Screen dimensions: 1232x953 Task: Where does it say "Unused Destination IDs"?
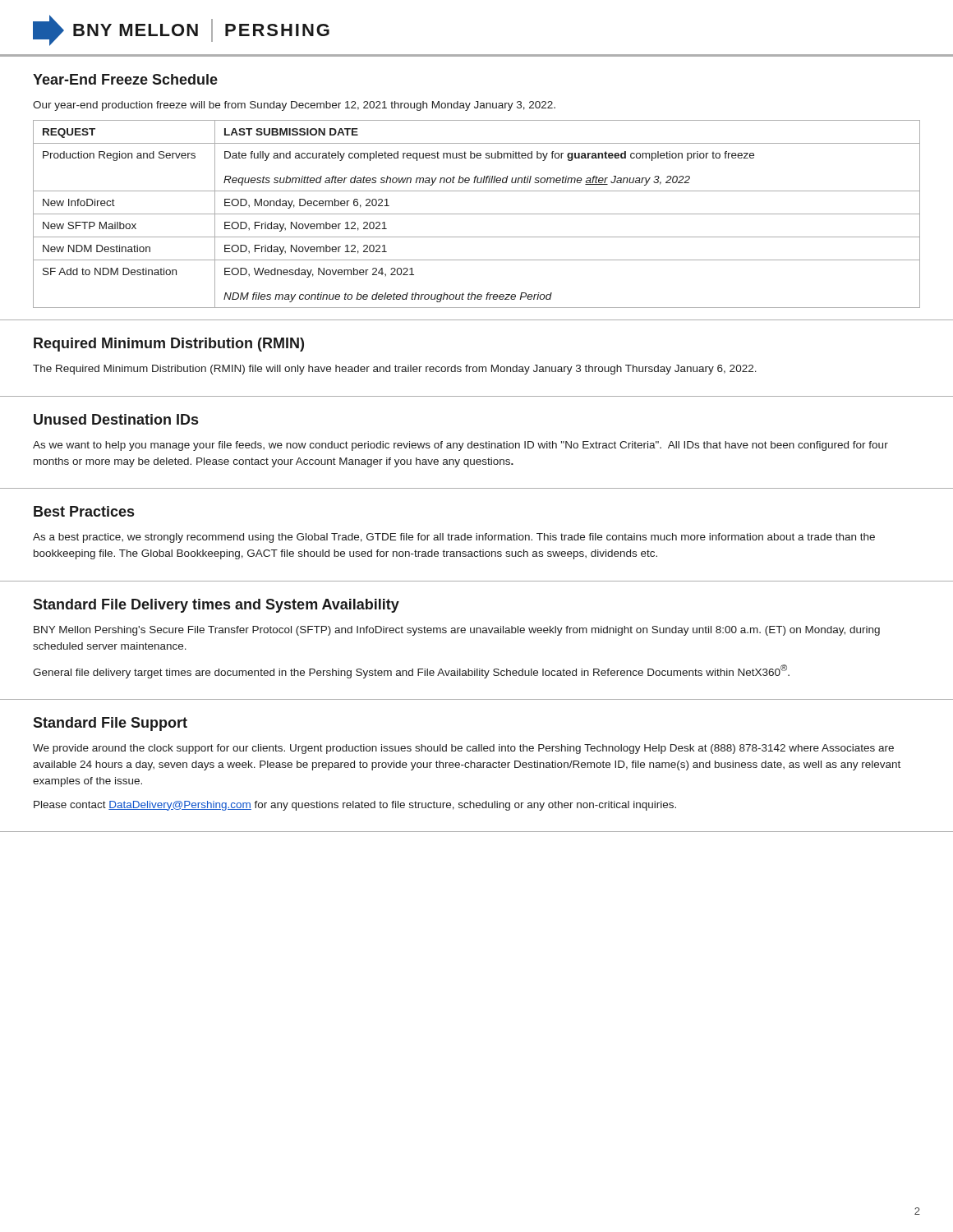116,419
